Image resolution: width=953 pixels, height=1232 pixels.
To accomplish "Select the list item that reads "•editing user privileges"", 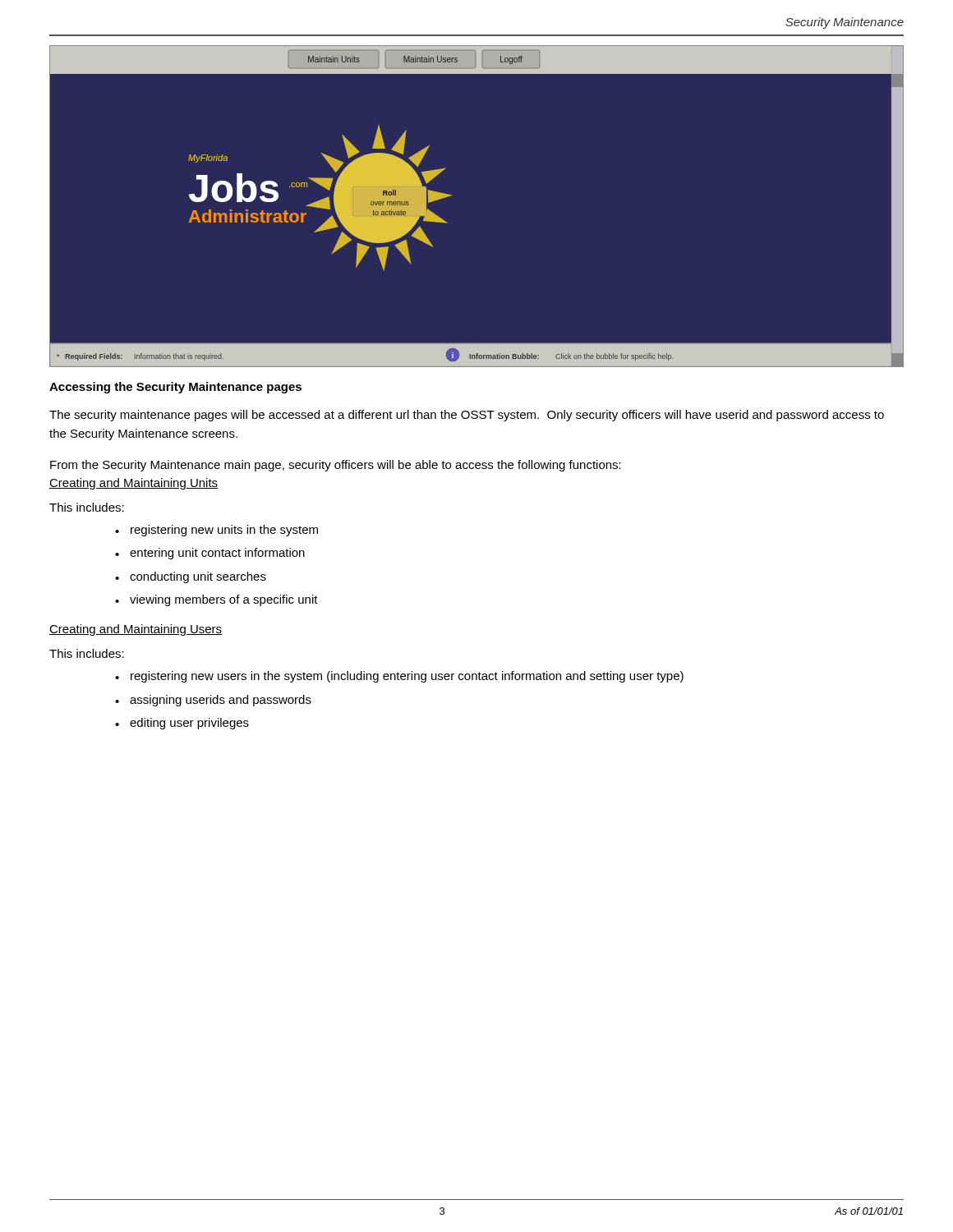I will 182,723.
